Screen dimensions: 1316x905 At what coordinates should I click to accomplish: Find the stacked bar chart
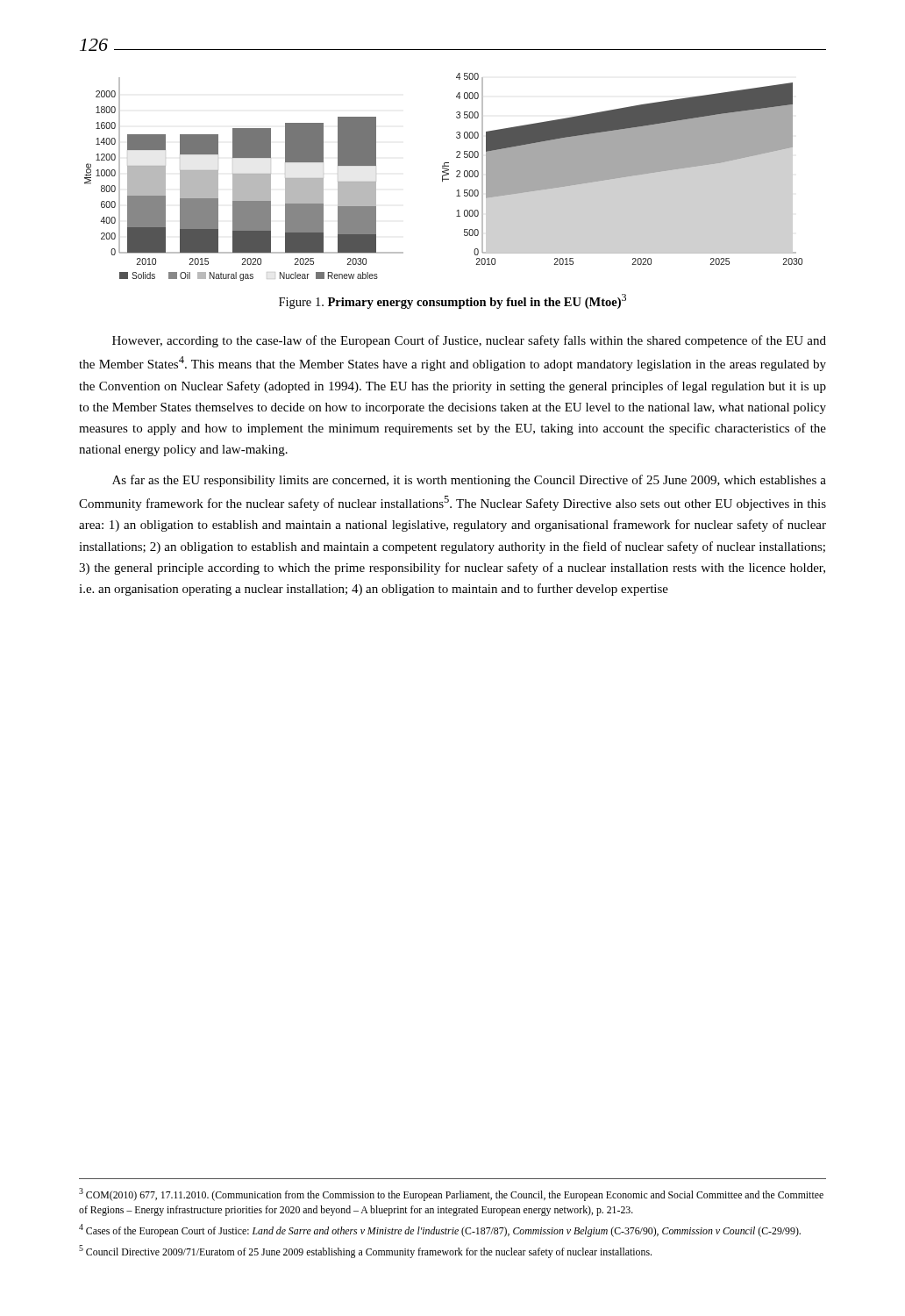coord(250,174)
